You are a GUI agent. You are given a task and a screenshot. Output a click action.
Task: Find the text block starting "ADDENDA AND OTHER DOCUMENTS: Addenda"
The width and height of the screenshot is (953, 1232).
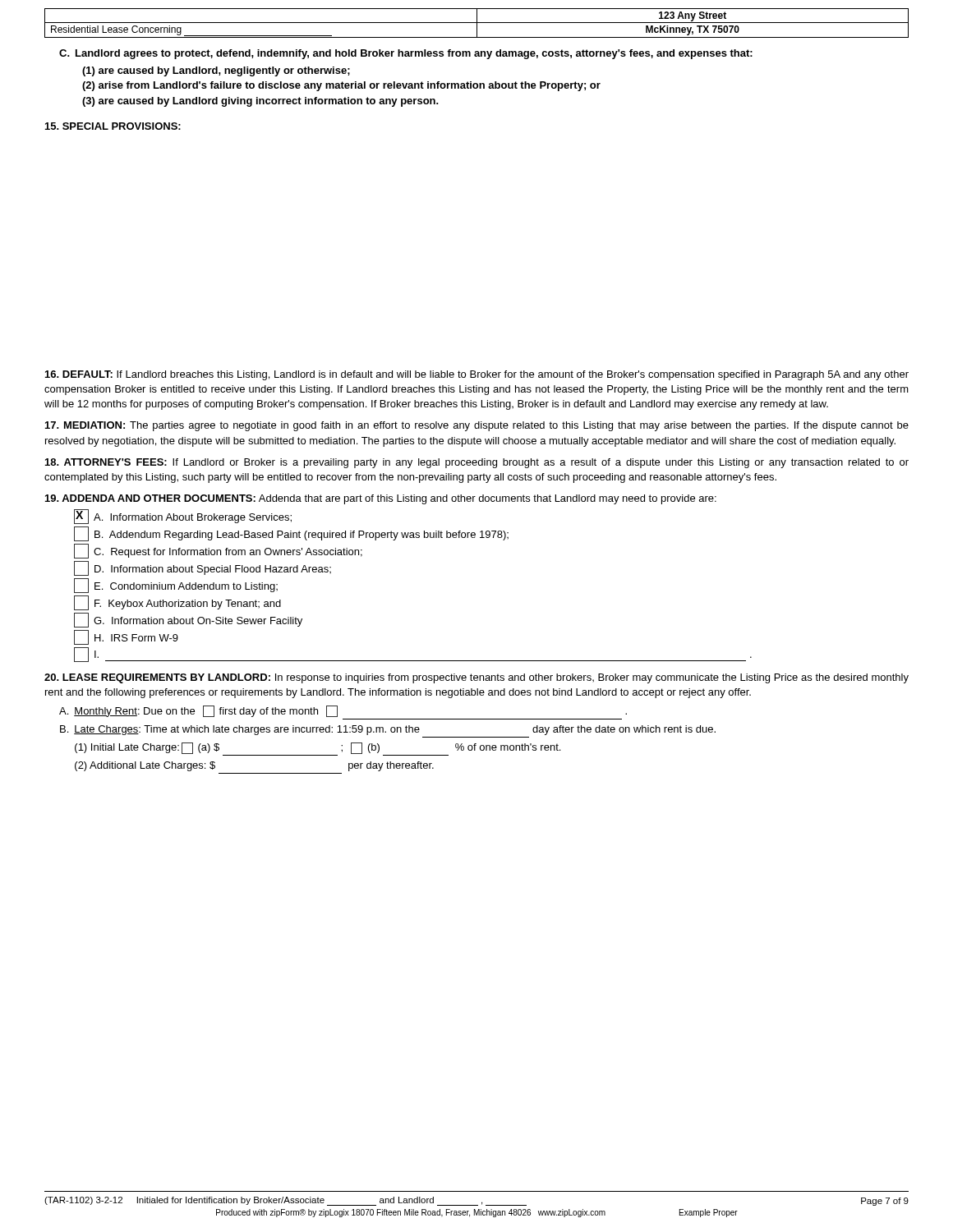click(x=381, y=498)
